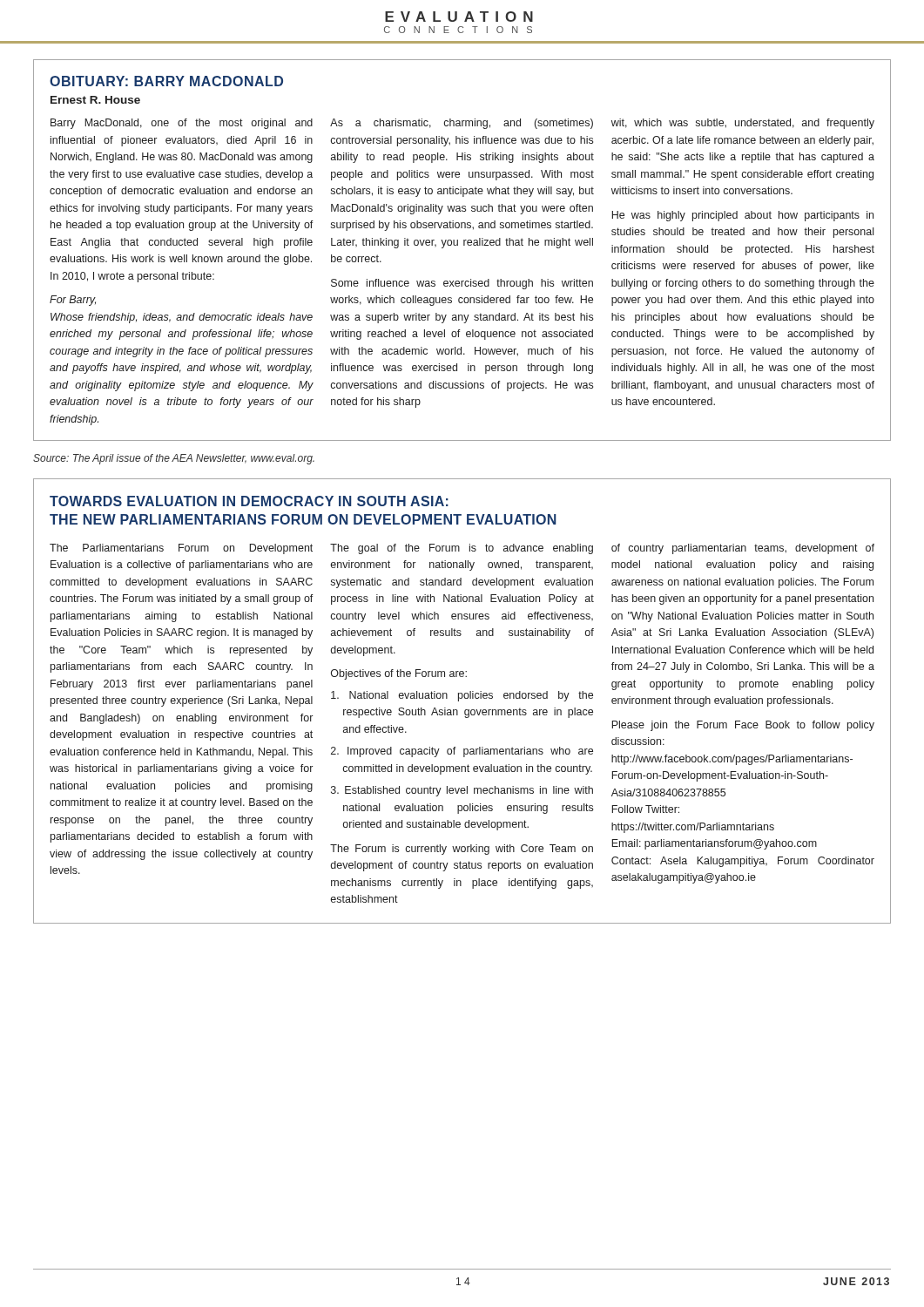
Task: Select the passage starting "OBITUARY: BARRY MACDONALD"
Action: [167, 81]
